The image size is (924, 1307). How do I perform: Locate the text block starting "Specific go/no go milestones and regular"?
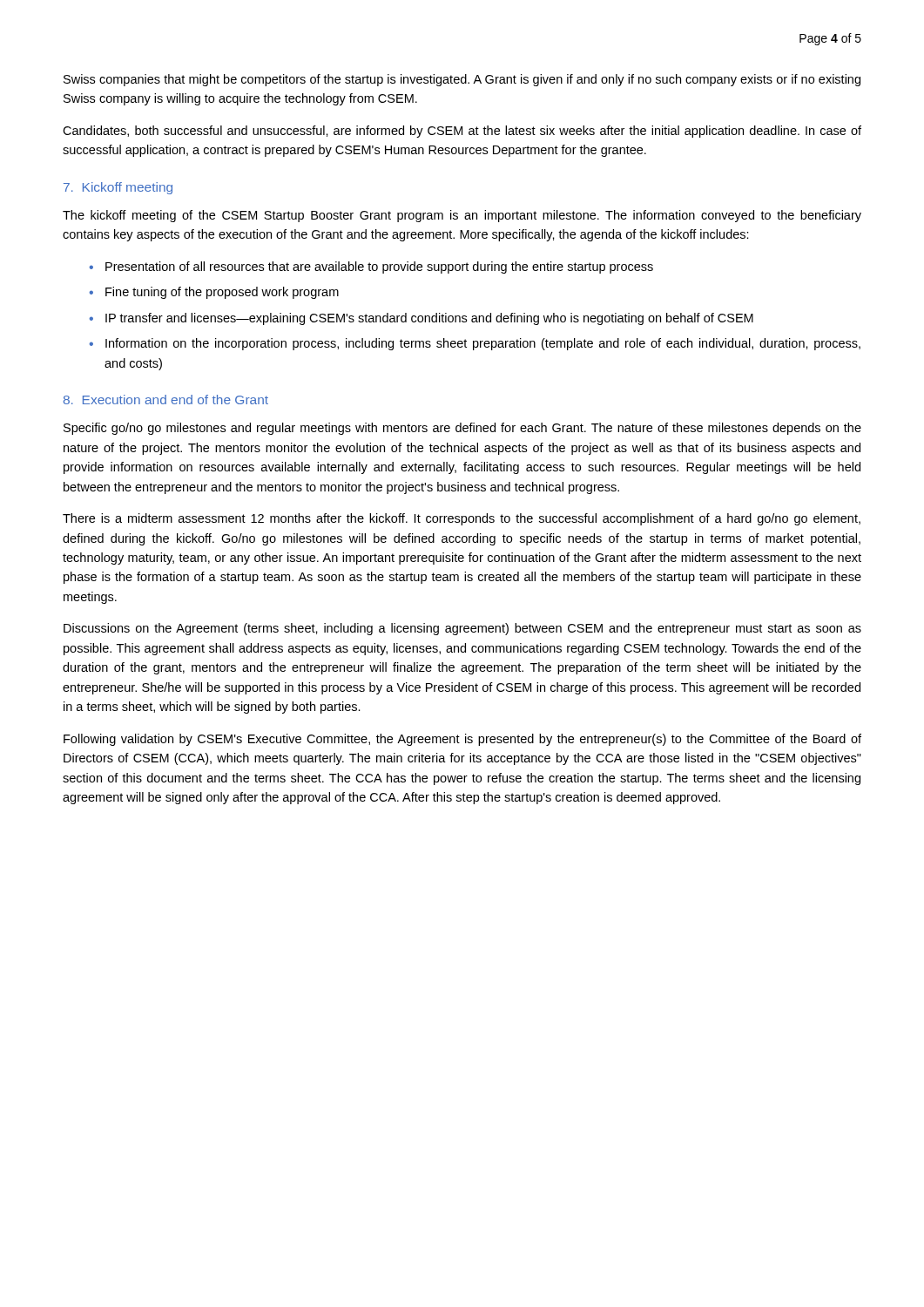click(462, 457)
